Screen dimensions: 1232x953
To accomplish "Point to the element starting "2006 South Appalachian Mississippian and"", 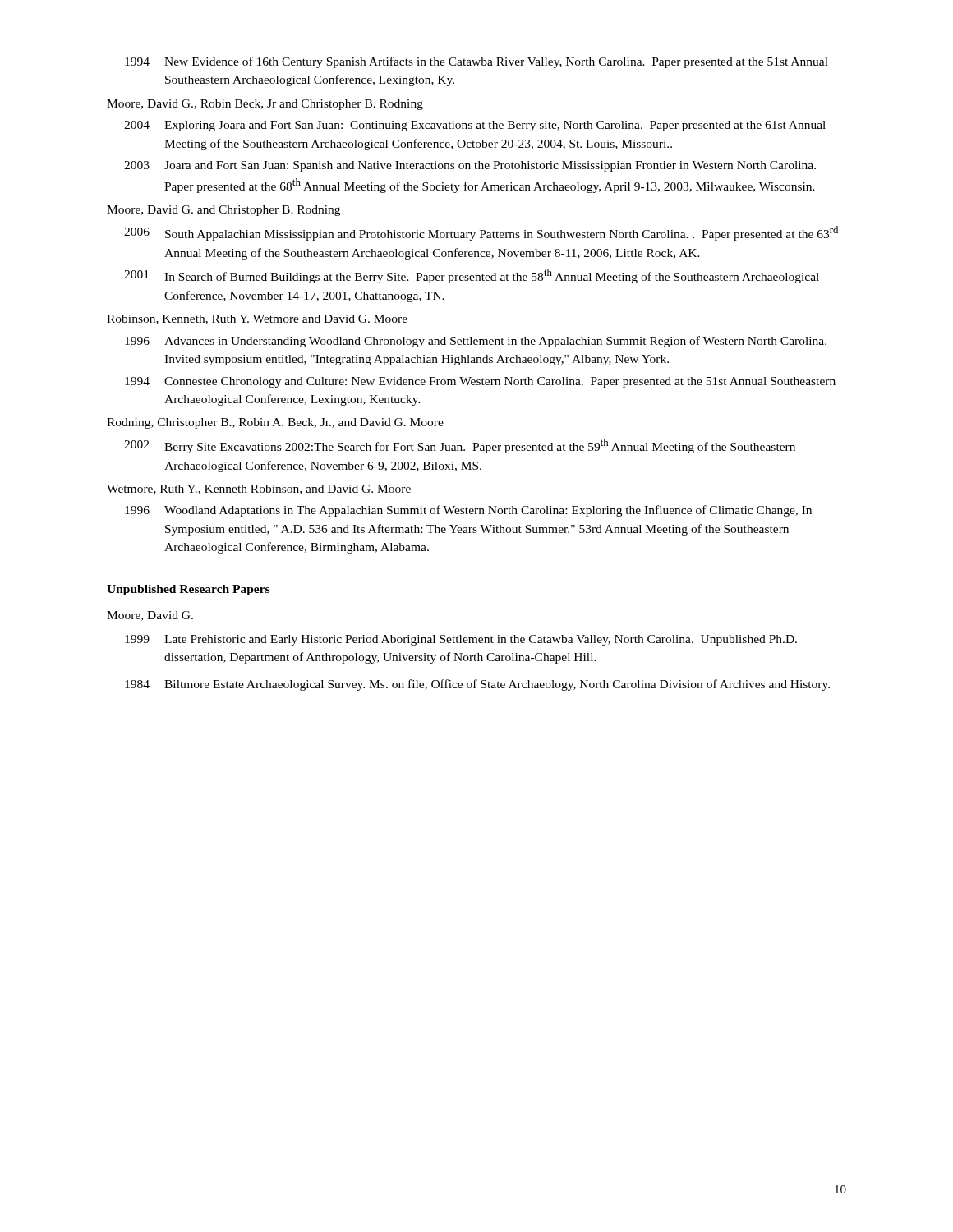I will click(x=476, y=242).
